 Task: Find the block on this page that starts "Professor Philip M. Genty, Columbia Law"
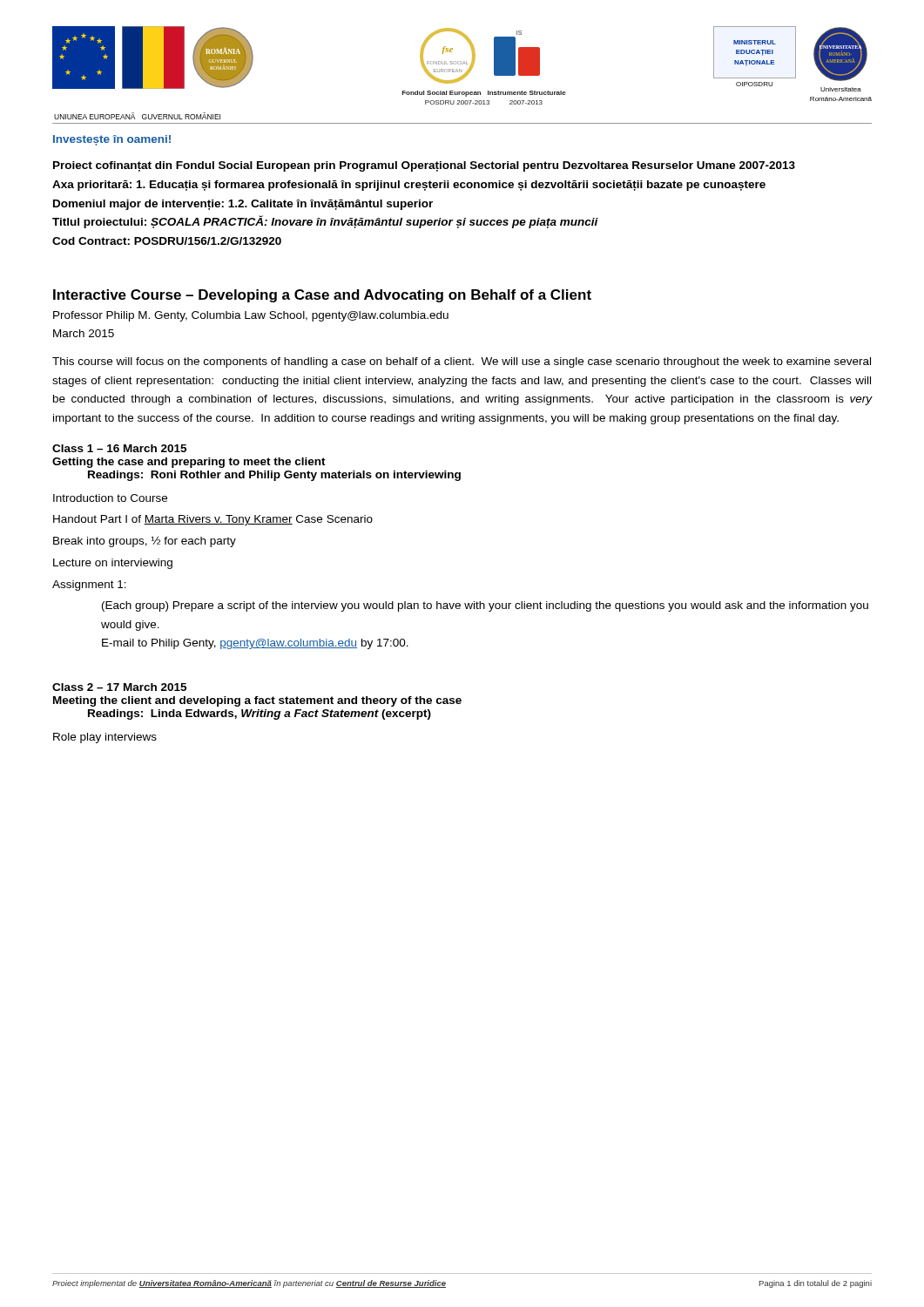(x=251, y=315)
